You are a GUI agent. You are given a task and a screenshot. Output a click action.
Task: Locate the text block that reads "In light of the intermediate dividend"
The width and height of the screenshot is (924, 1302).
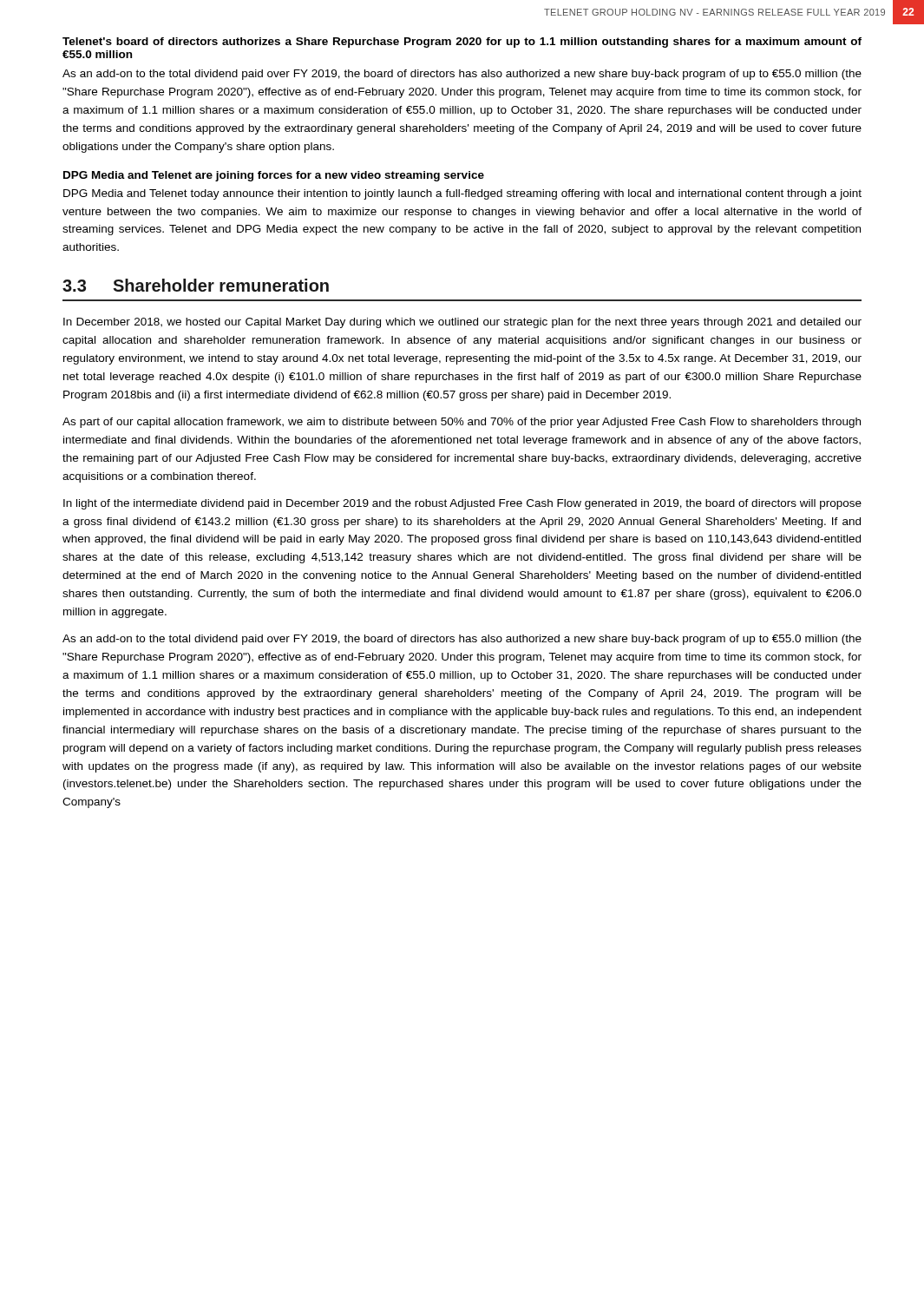(x=462, y=558)
